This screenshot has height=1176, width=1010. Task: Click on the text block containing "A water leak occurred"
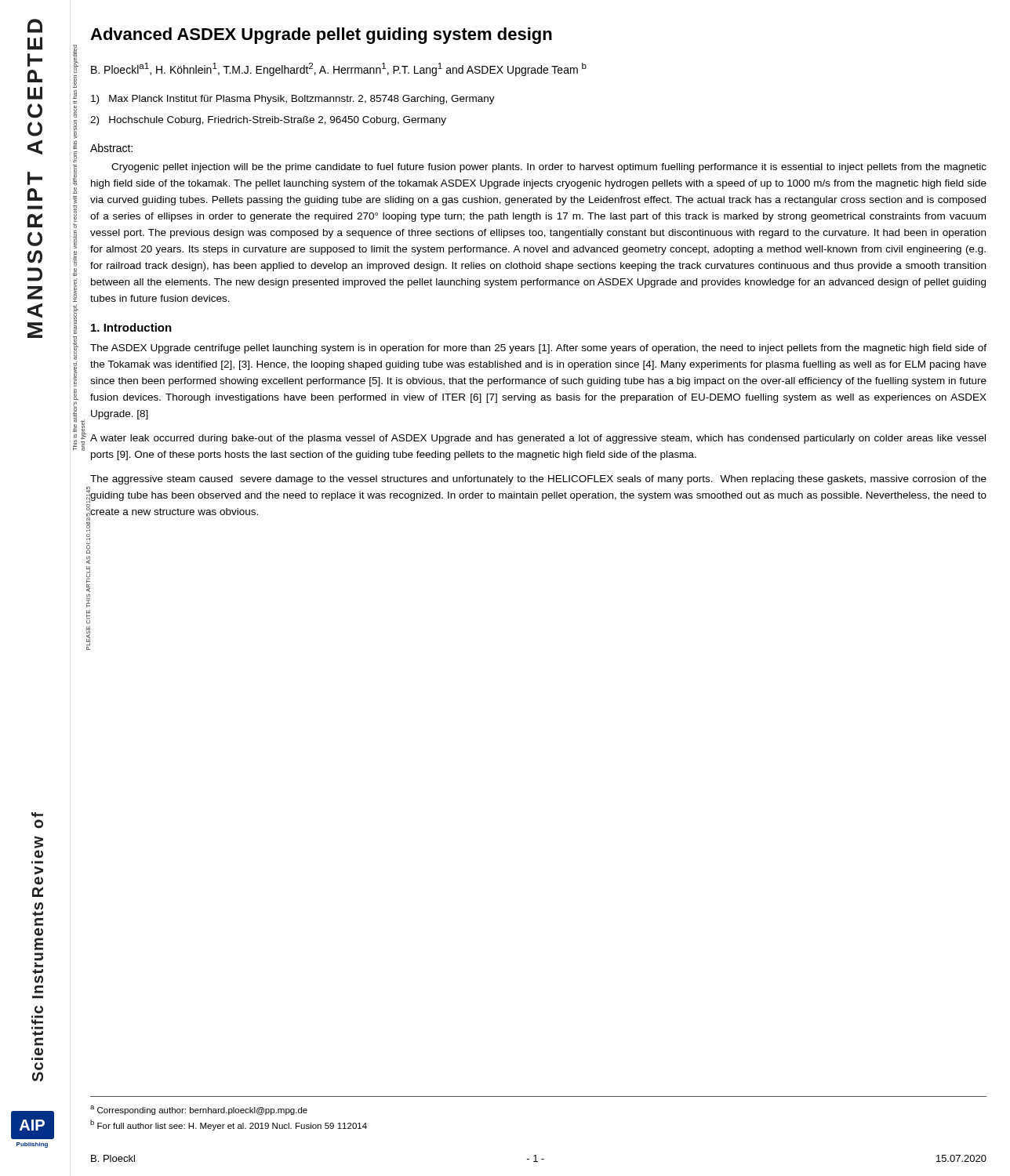[x=538, y=446]
